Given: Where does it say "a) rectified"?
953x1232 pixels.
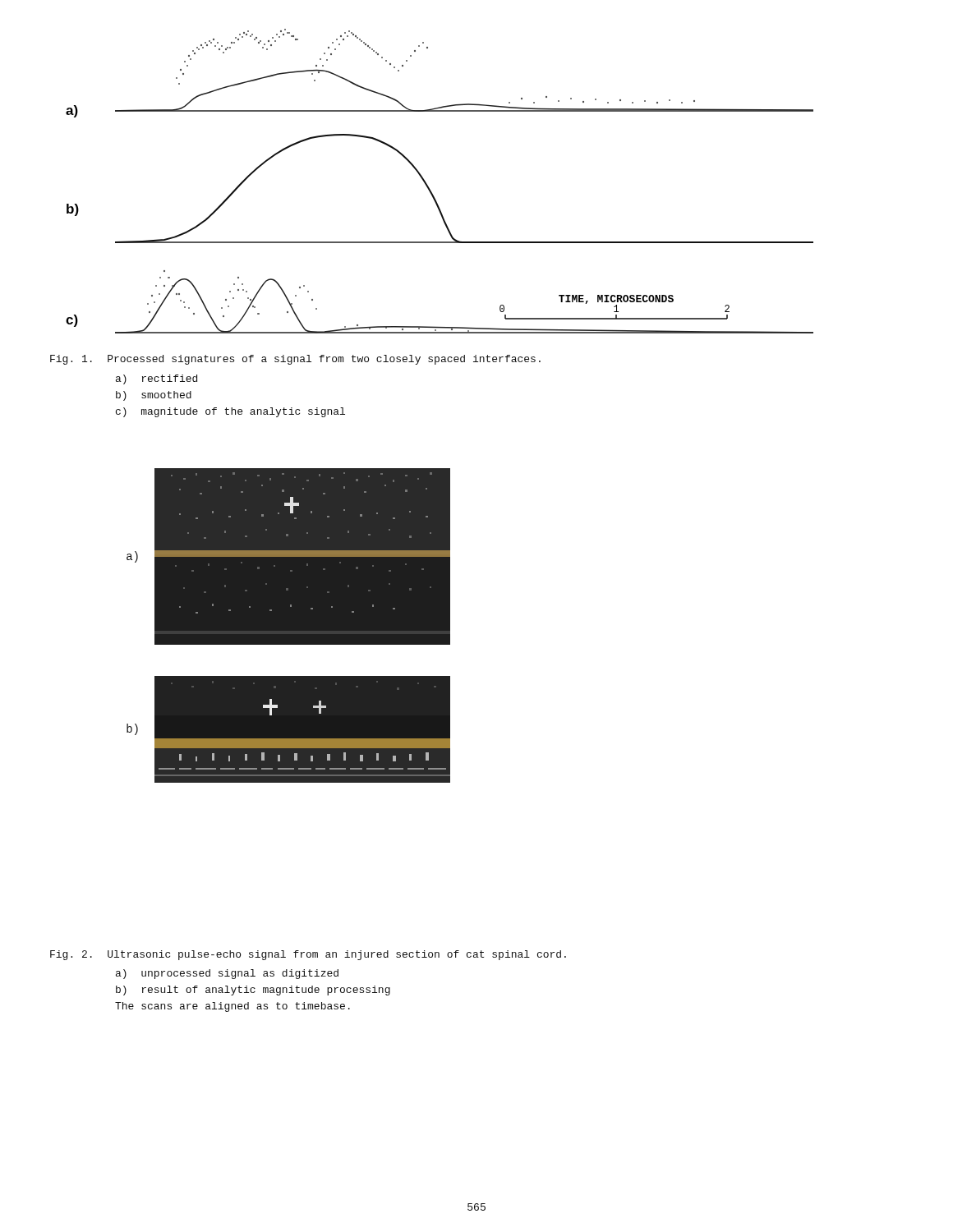Looking at the screenshot, I should [157, 379].
